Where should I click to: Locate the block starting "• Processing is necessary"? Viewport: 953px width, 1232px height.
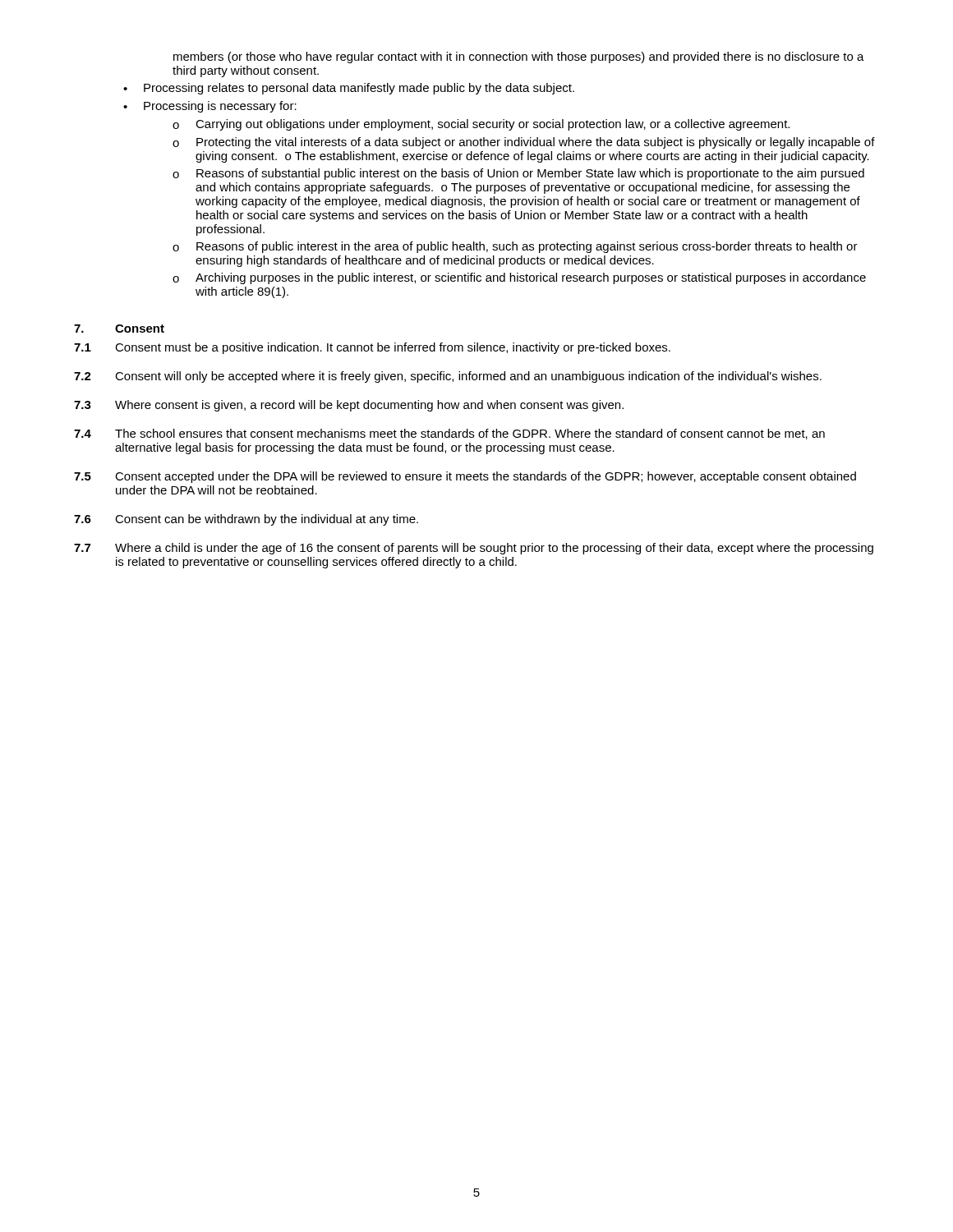click(210, 107)
